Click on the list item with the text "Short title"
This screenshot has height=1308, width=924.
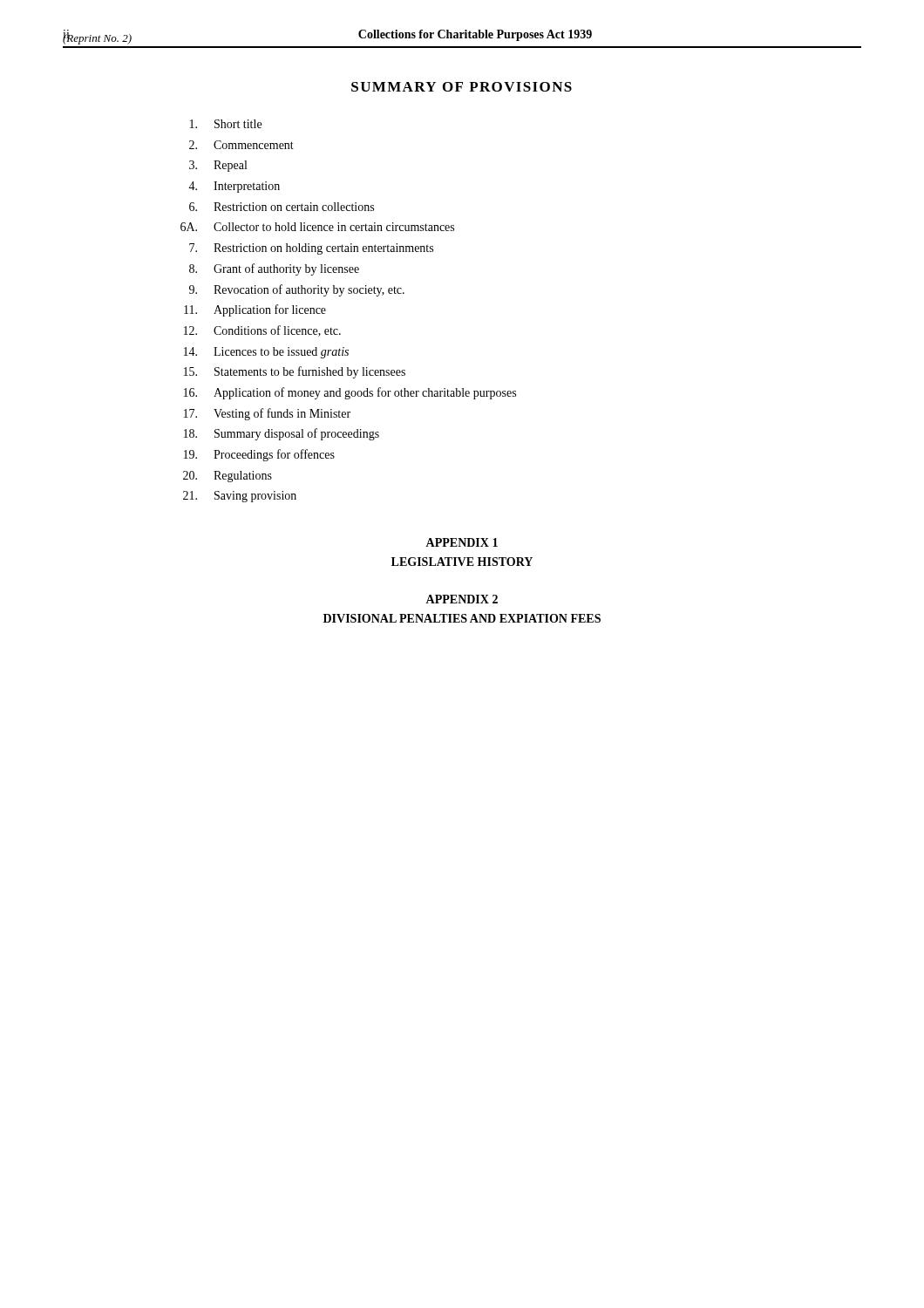(x=226, y=124)
